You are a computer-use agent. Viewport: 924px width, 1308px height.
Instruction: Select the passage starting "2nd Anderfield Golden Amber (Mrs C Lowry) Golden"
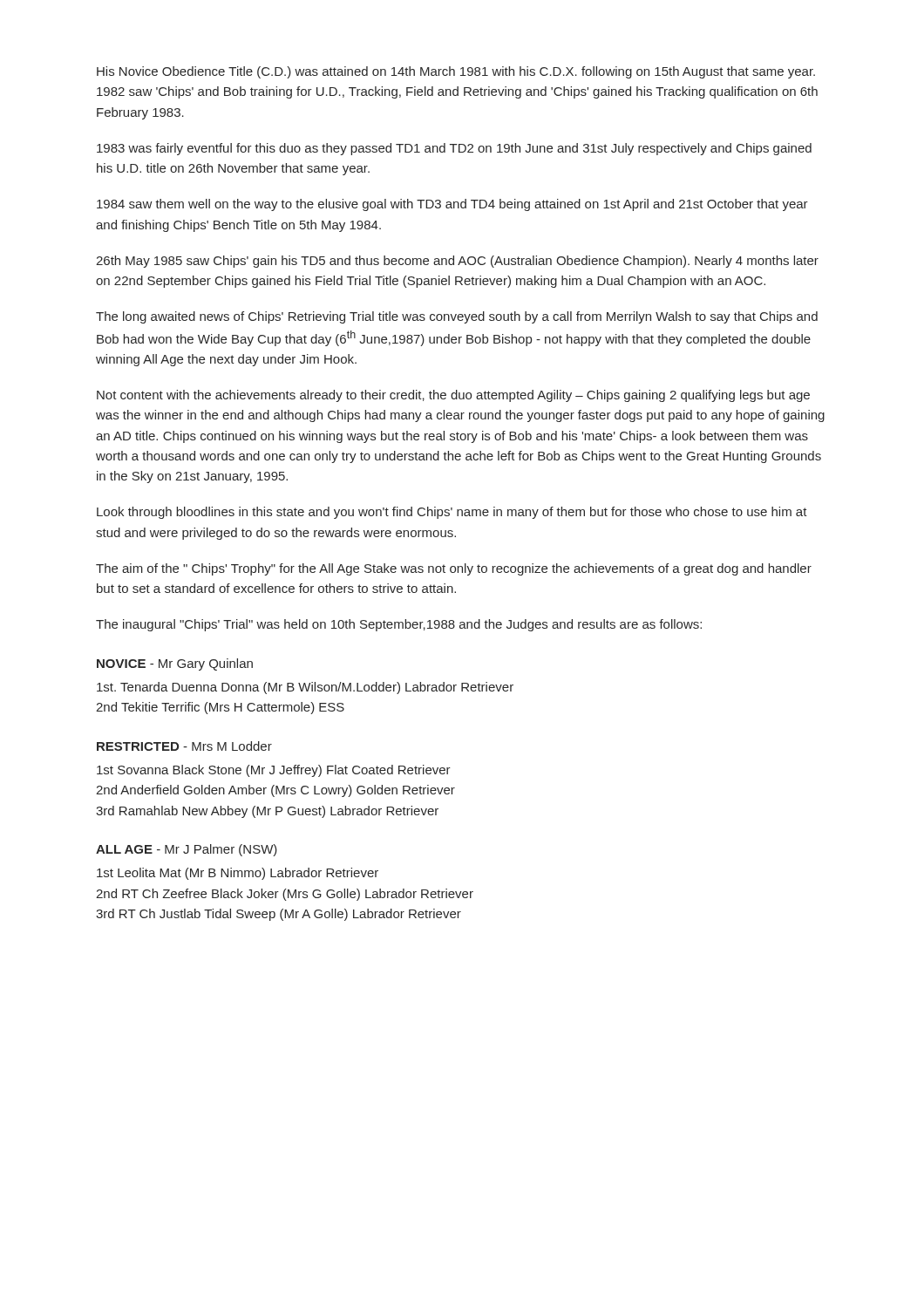click(x=275, y=790)
